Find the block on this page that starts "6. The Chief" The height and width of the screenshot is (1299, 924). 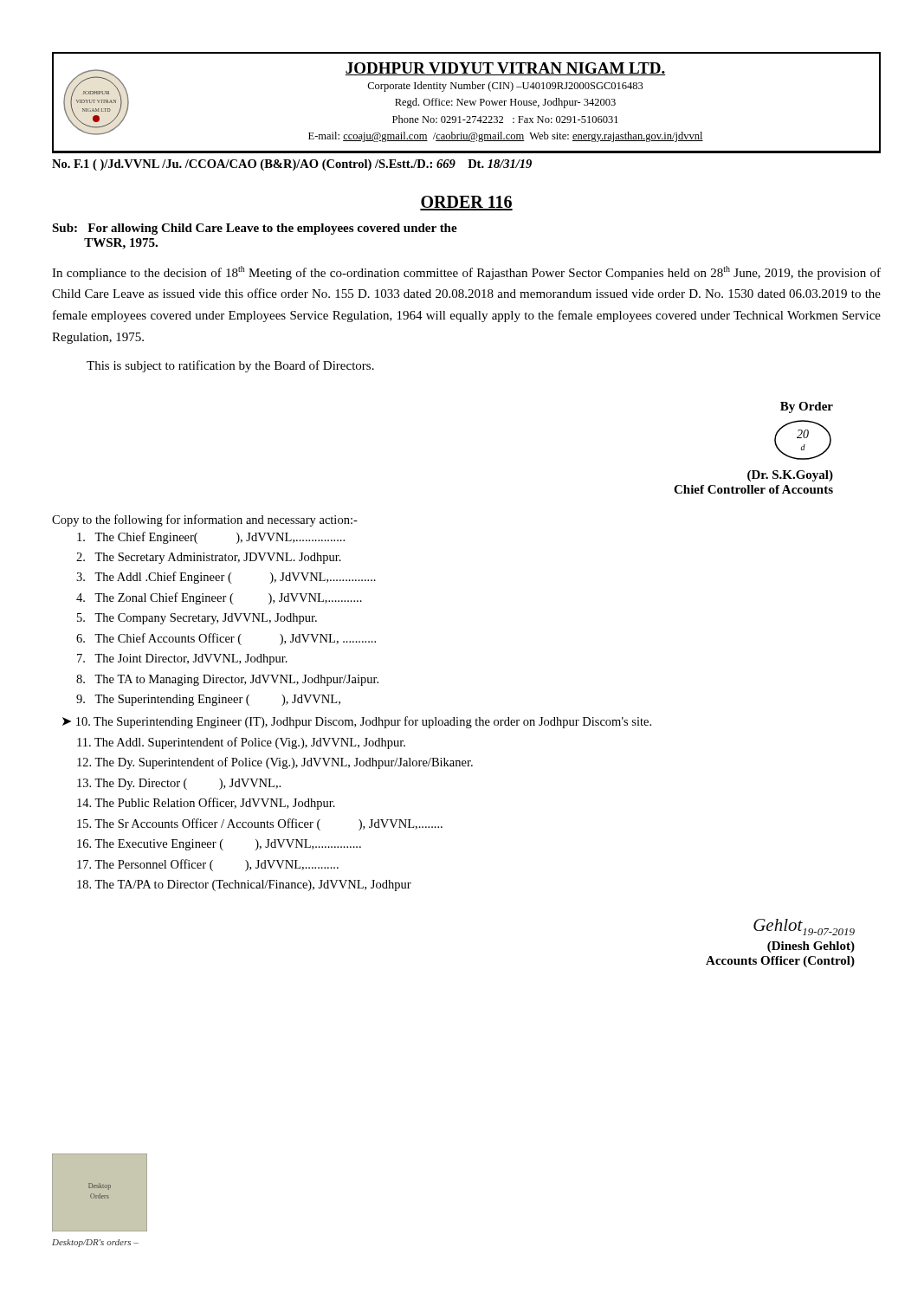pyautogui.click(x=226, y=638)
